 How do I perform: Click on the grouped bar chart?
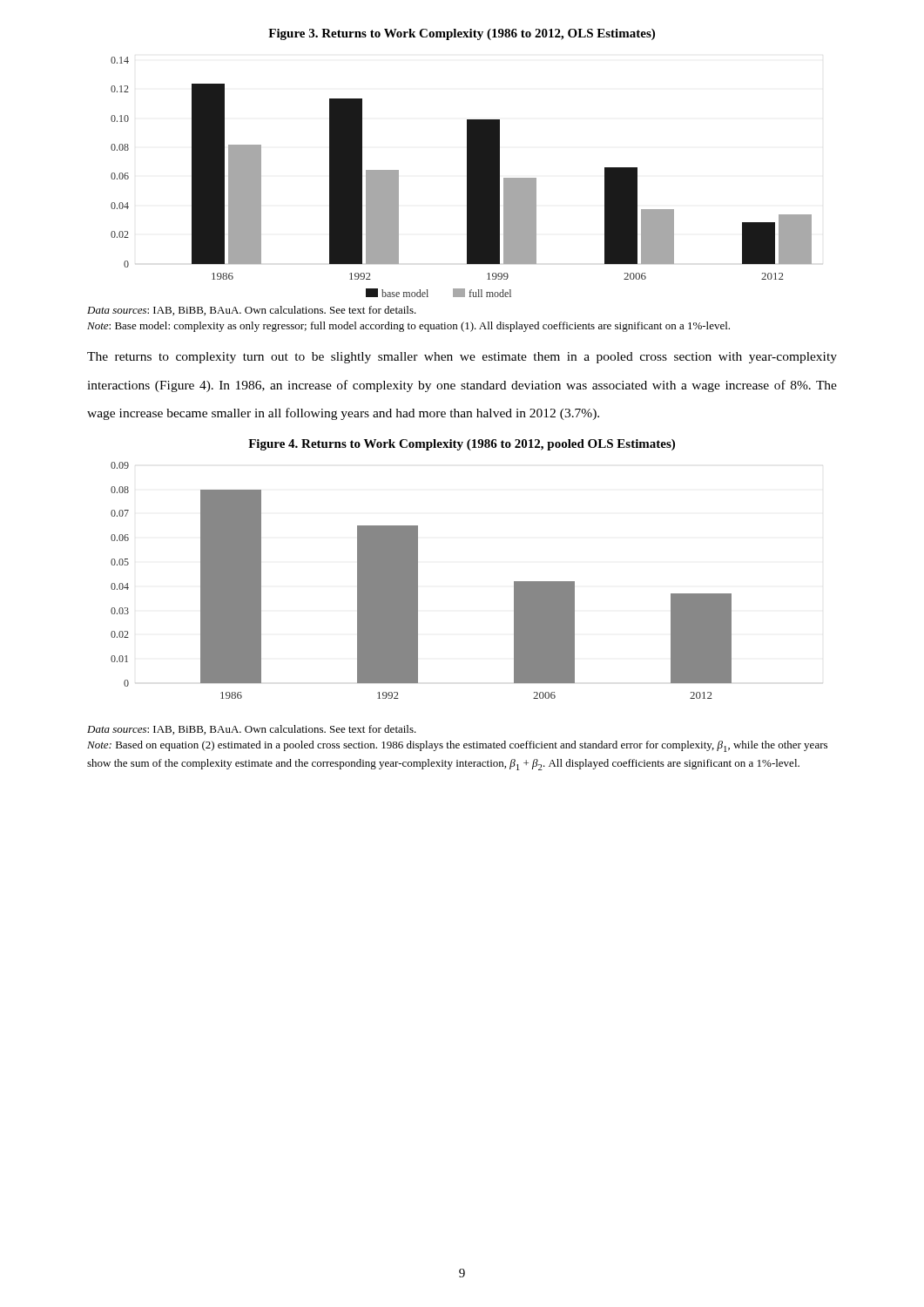[462, 163]
